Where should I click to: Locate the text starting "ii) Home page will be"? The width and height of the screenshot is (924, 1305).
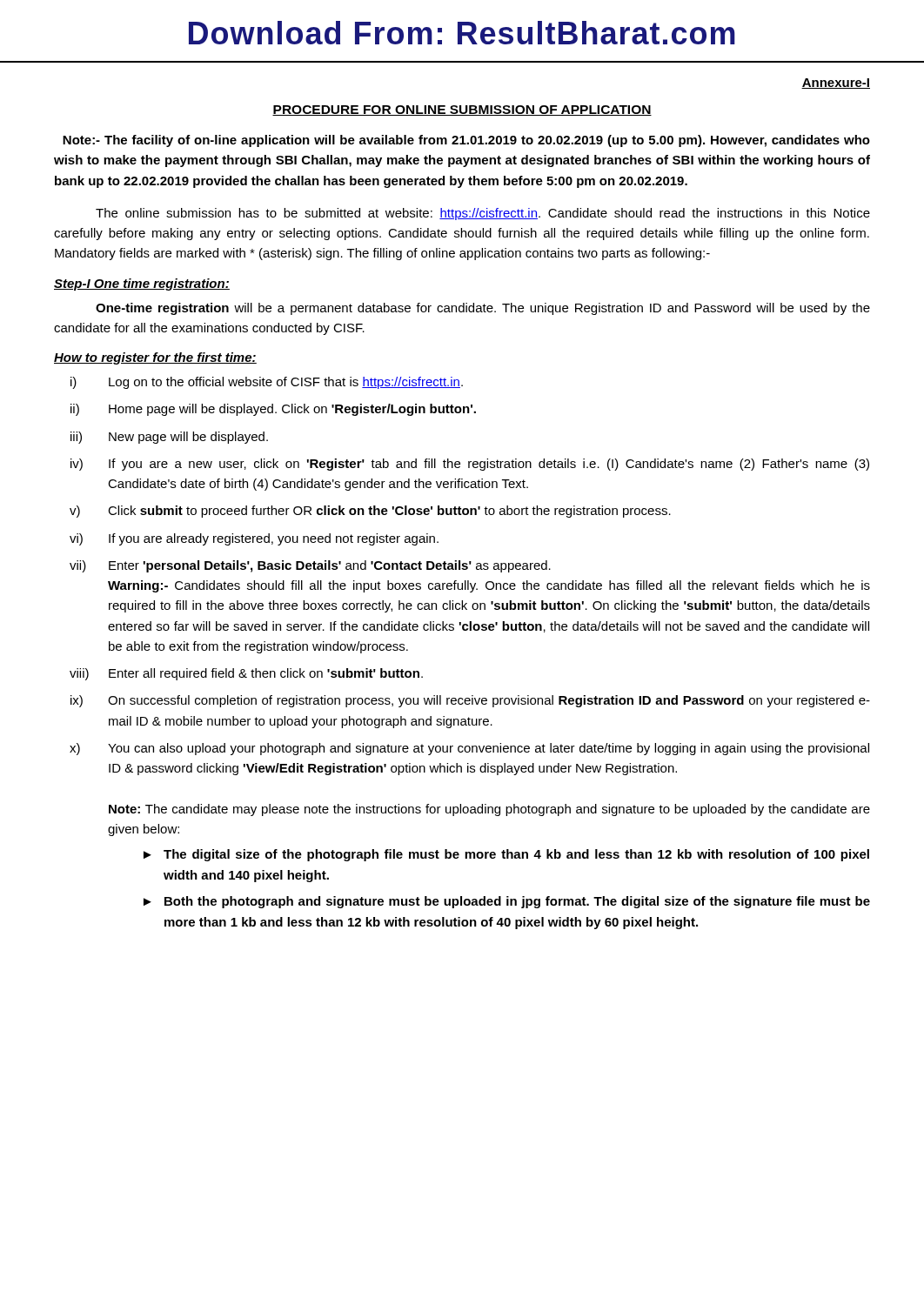click(x=462, y=409)
